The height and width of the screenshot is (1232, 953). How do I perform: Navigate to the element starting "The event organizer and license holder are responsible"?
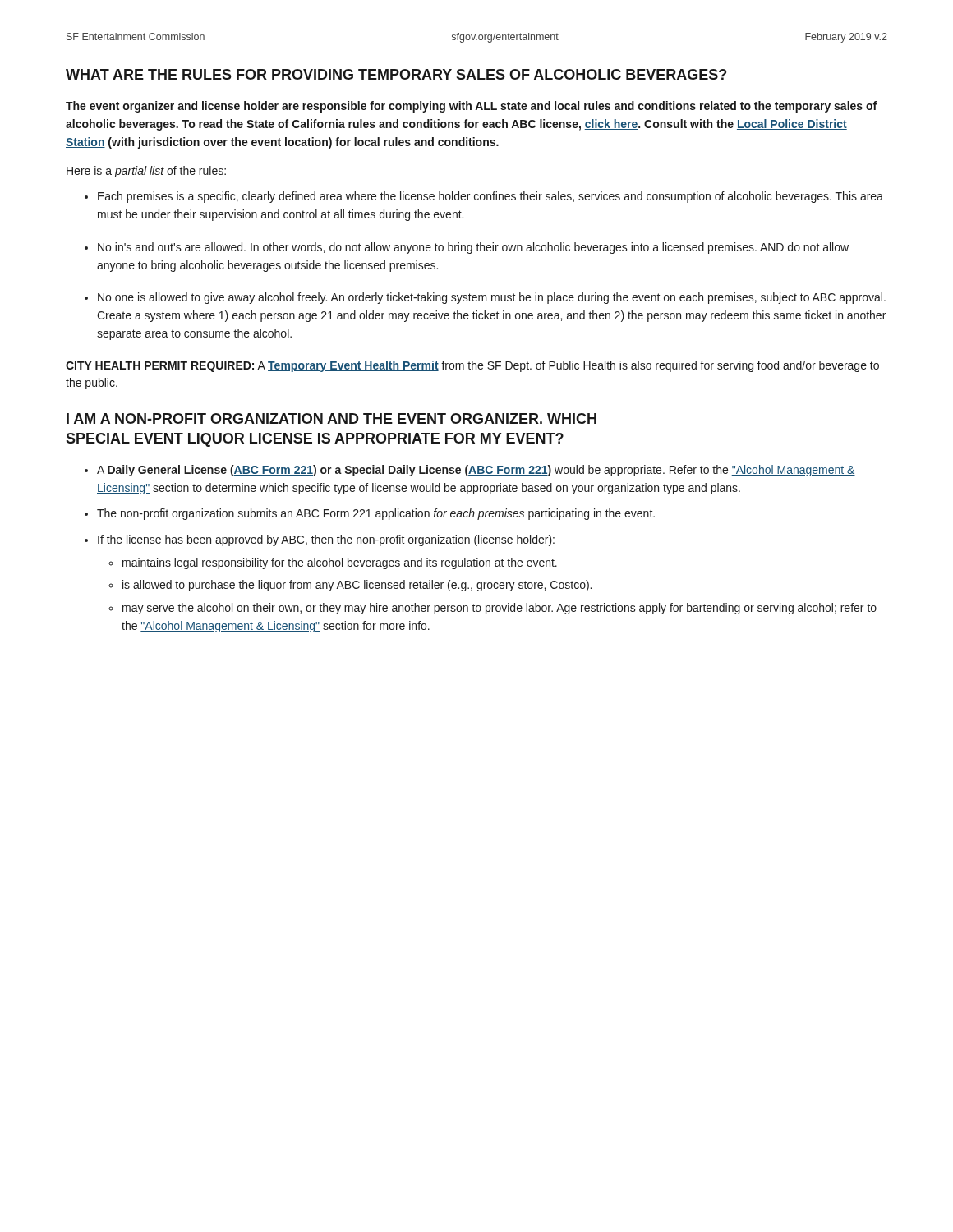point(471,124)
